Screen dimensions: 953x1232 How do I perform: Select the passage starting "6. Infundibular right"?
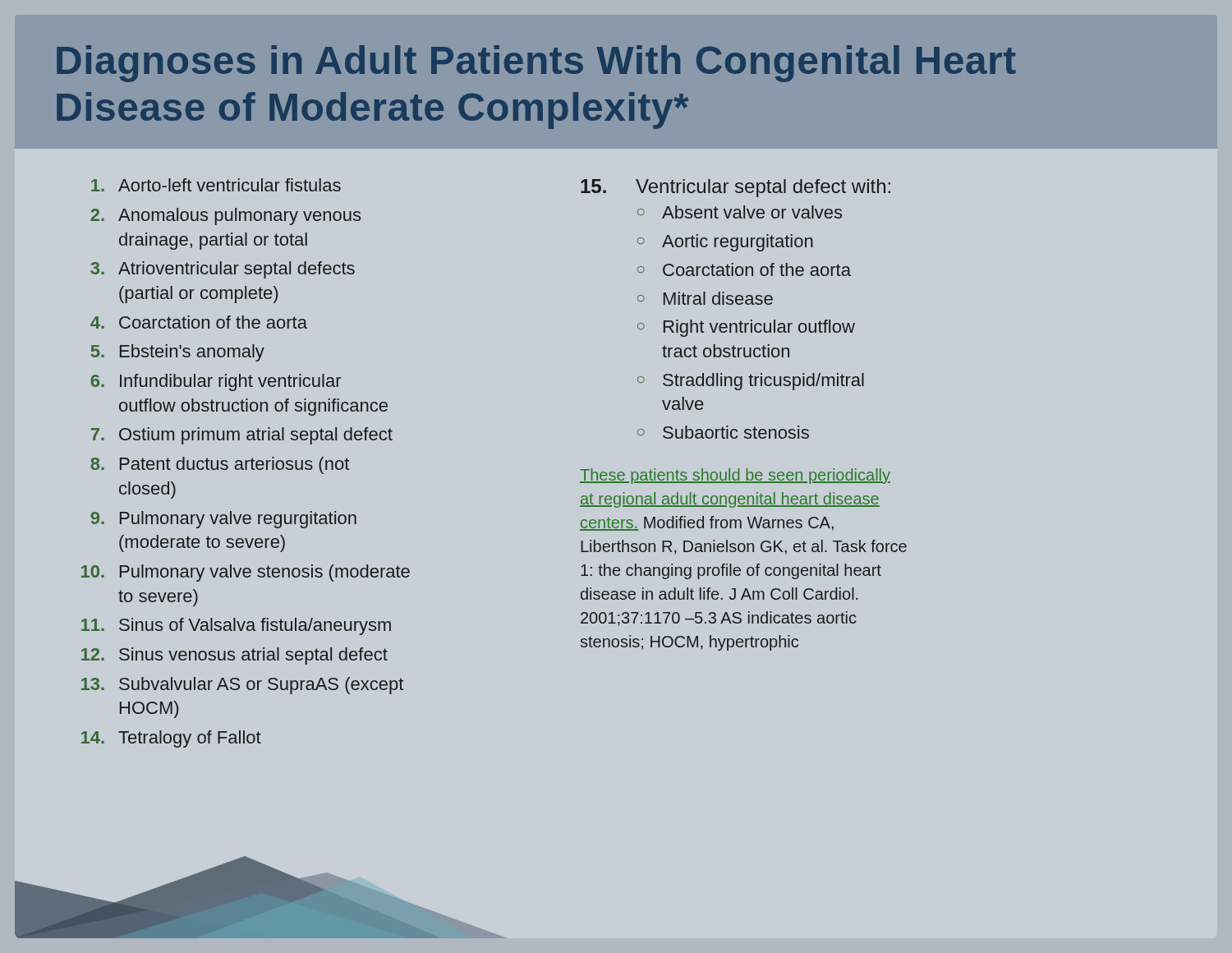tap(292, 393)
